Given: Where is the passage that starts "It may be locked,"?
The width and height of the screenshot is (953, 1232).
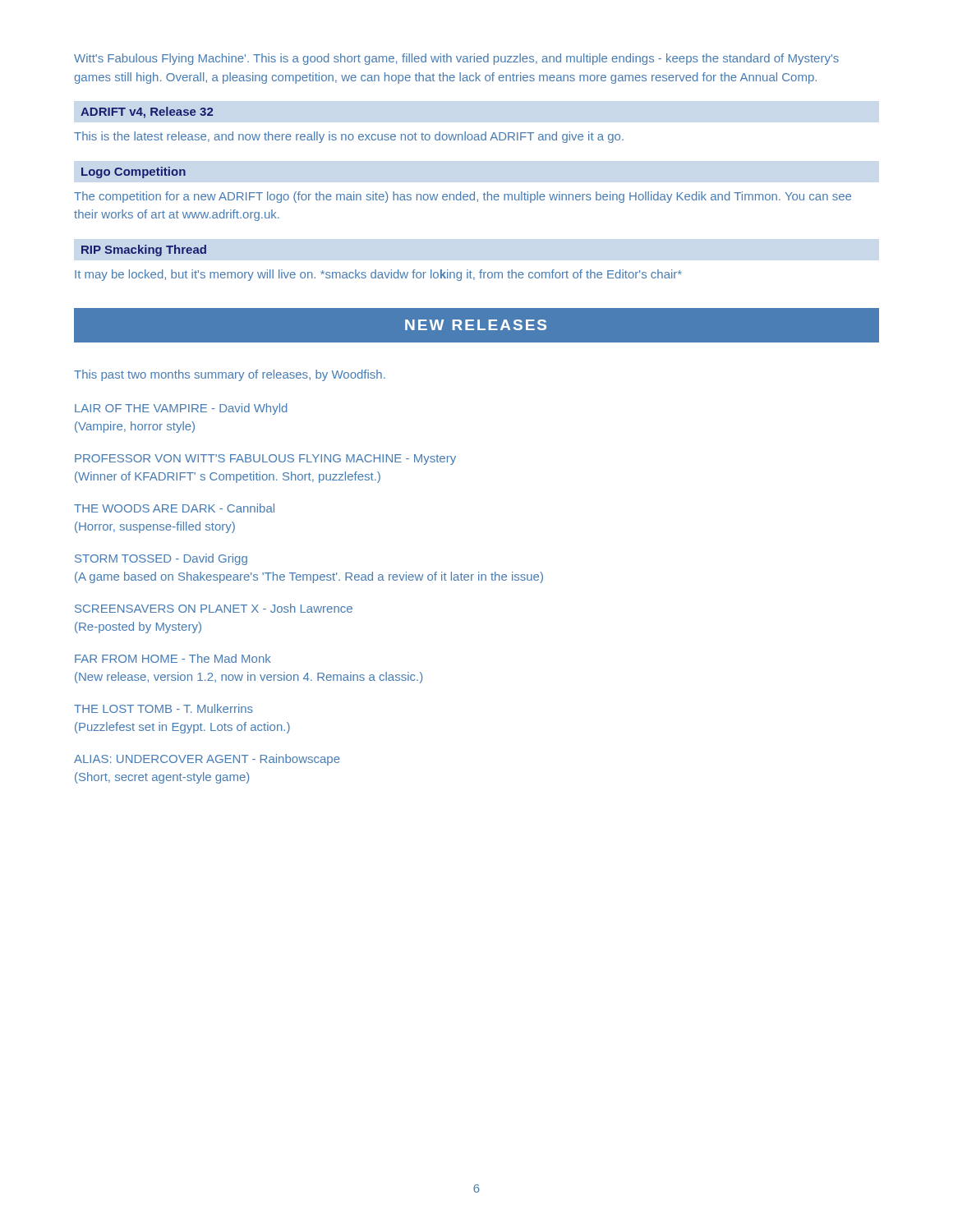Looking at the screenshot, I should click(378, 274).
